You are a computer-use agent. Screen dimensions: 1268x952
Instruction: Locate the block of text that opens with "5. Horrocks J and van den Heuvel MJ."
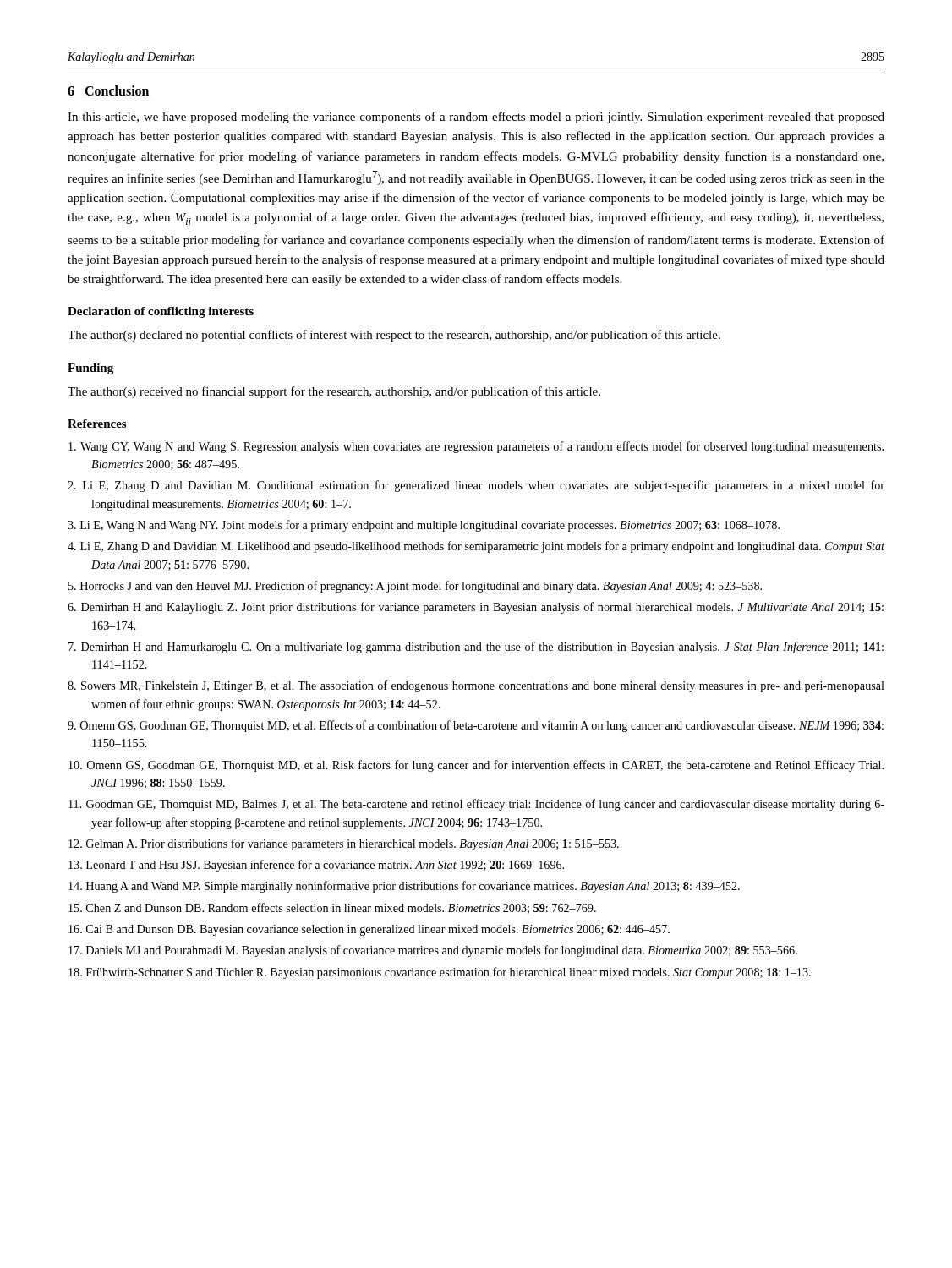coord(476,586)
